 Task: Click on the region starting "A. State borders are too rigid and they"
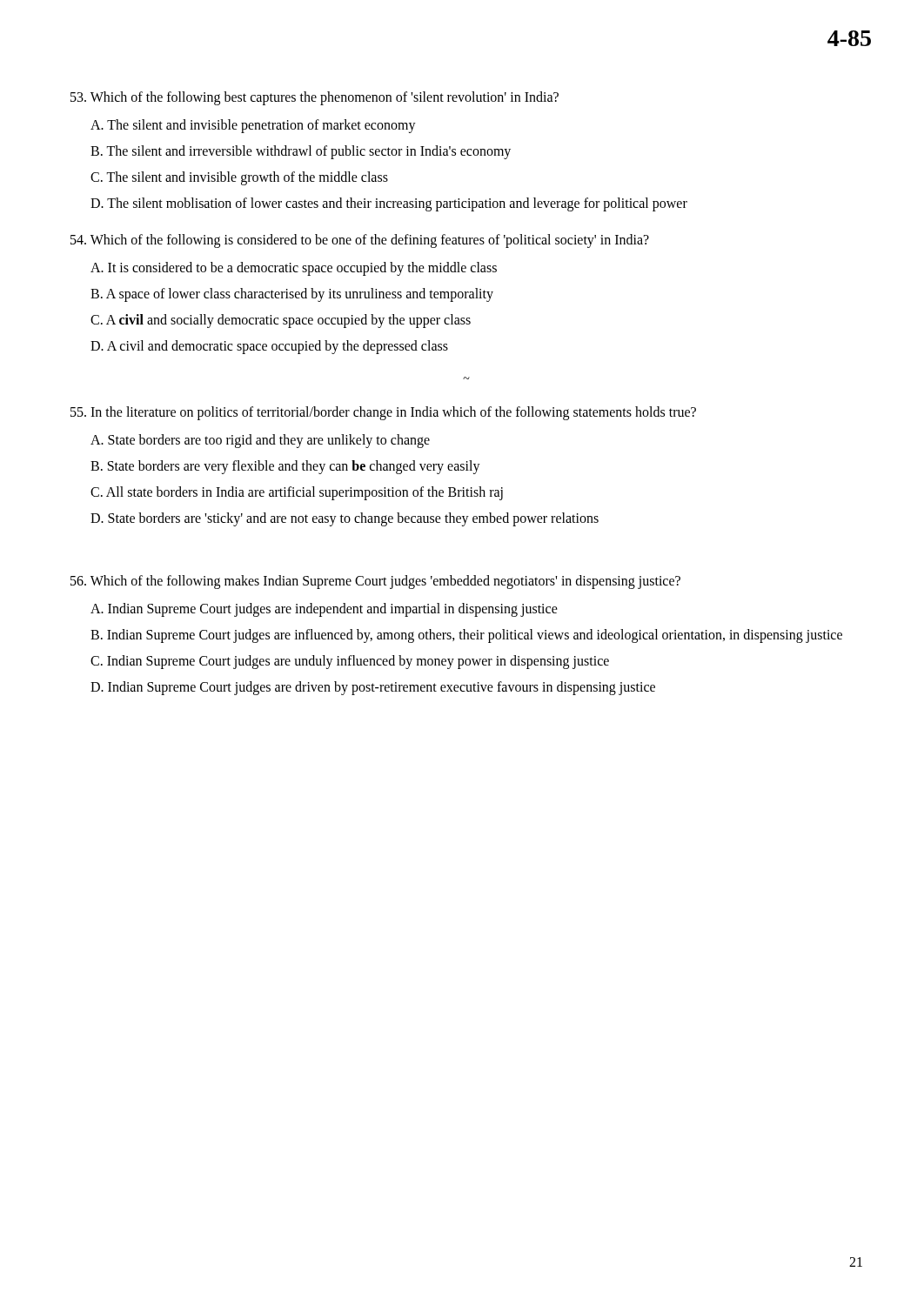[x=260, y=440]
